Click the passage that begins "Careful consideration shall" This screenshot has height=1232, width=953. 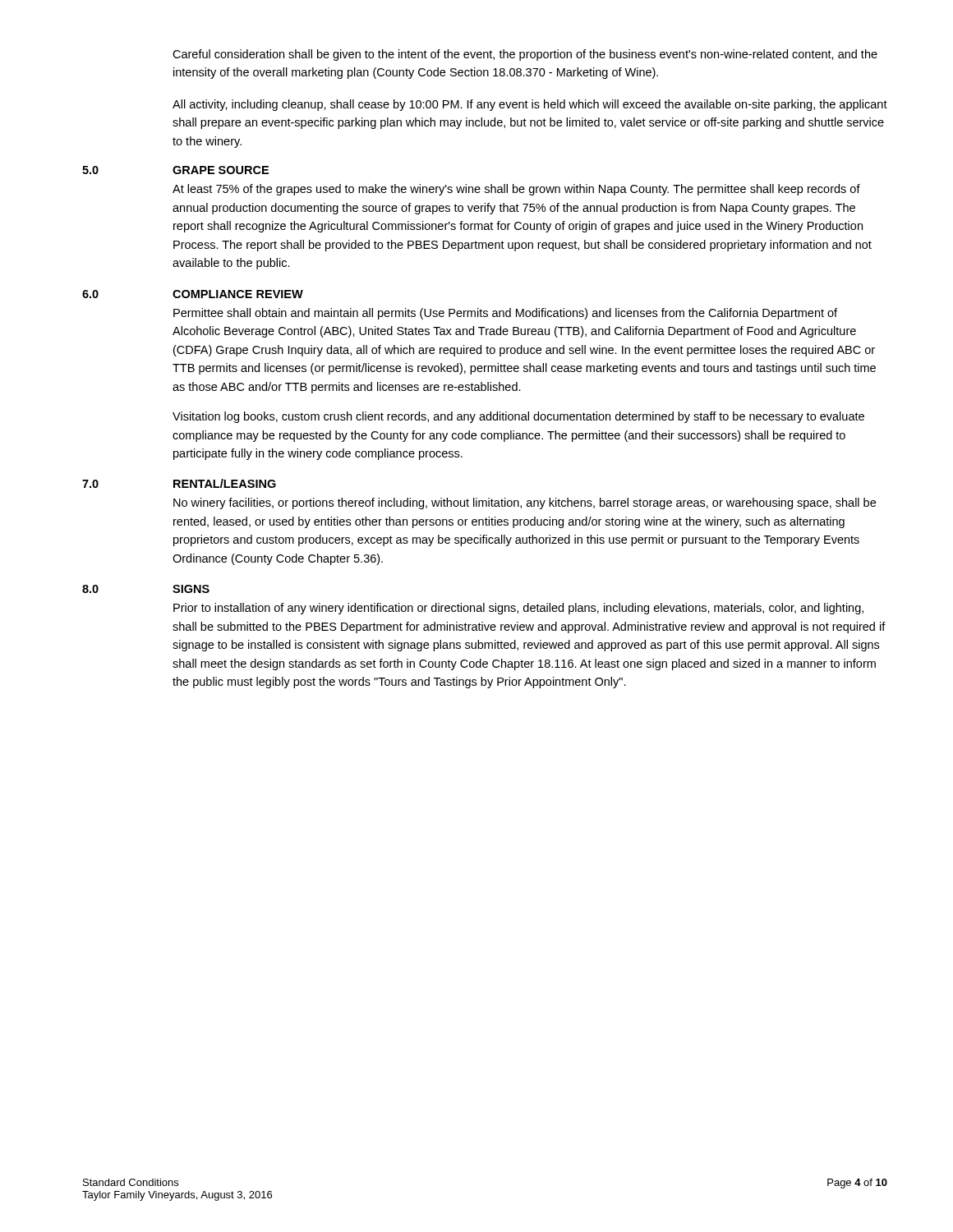(525, 63)
